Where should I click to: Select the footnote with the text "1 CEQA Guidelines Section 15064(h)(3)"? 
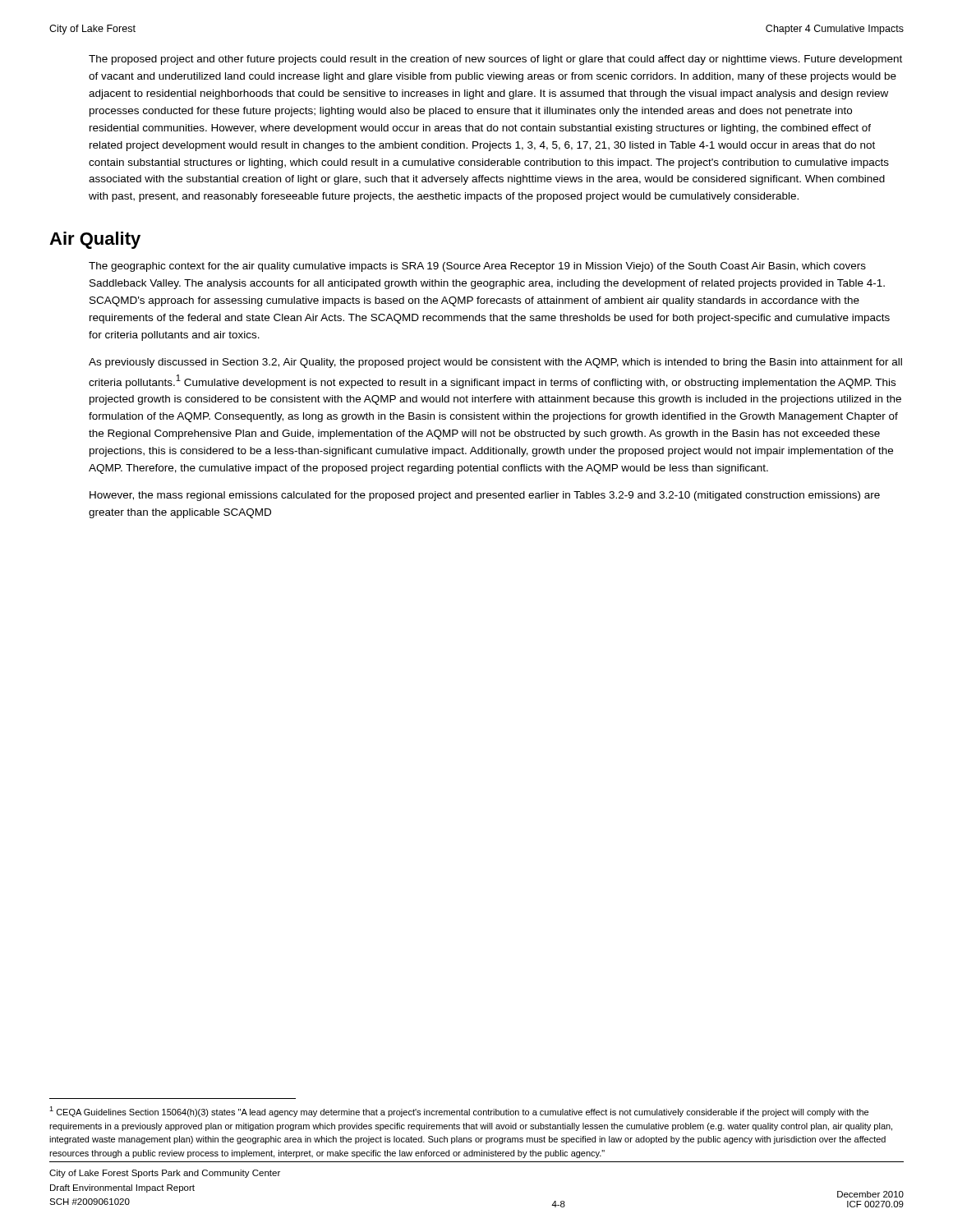pyautogui.click(x=476, y=1132)
